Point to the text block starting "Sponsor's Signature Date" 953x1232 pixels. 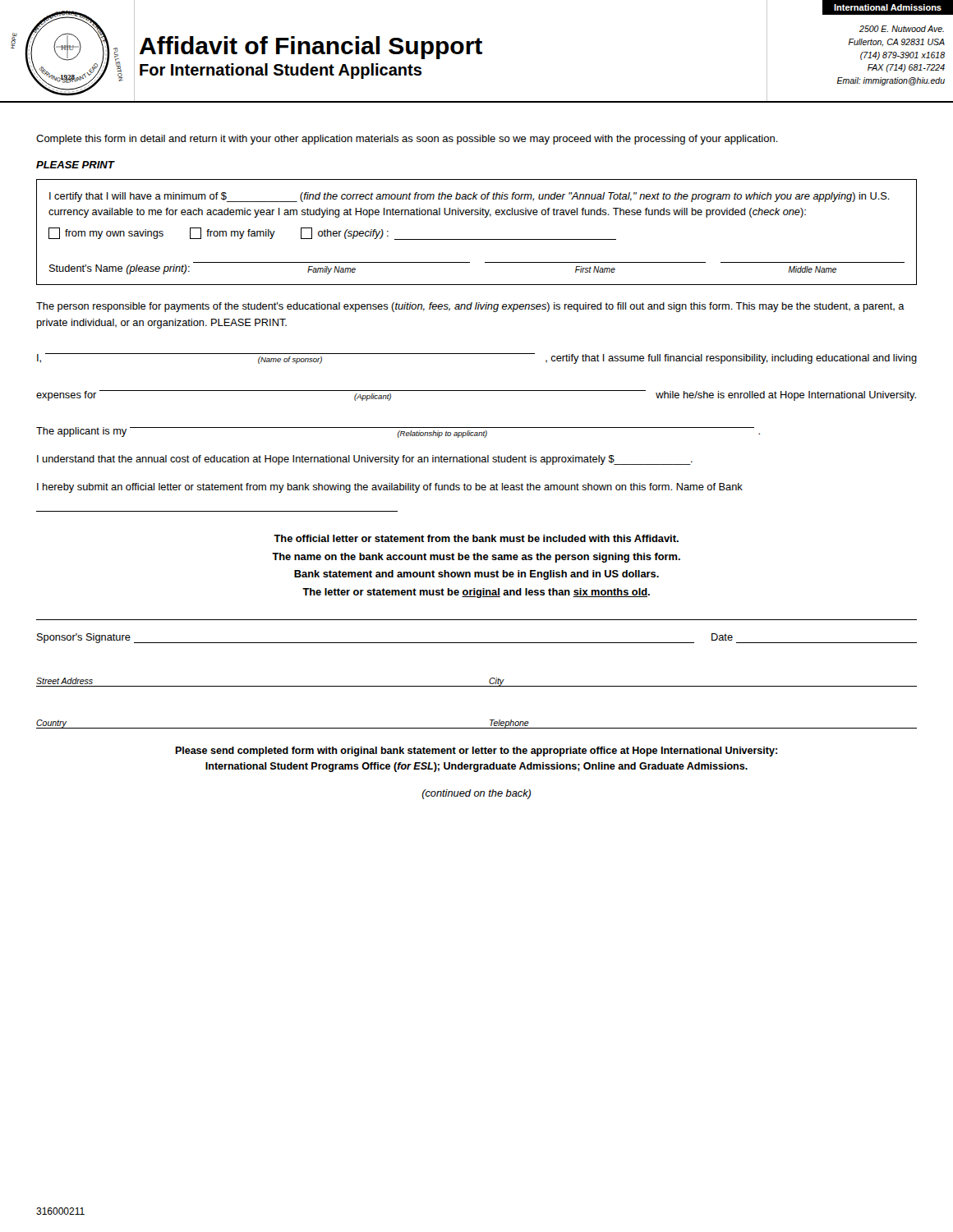476,636
